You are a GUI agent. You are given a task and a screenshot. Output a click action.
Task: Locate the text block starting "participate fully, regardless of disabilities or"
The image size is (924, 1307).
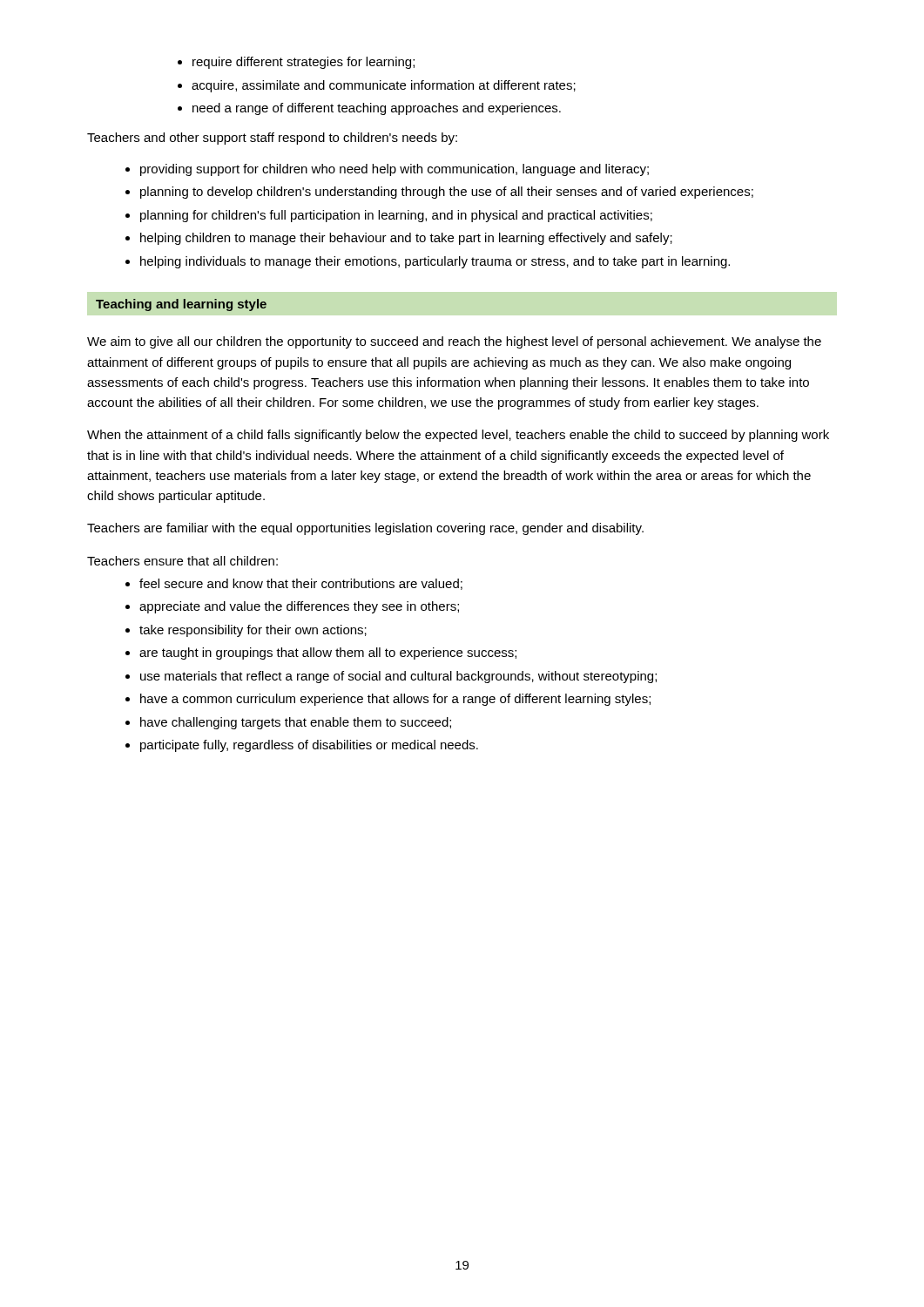488,745
